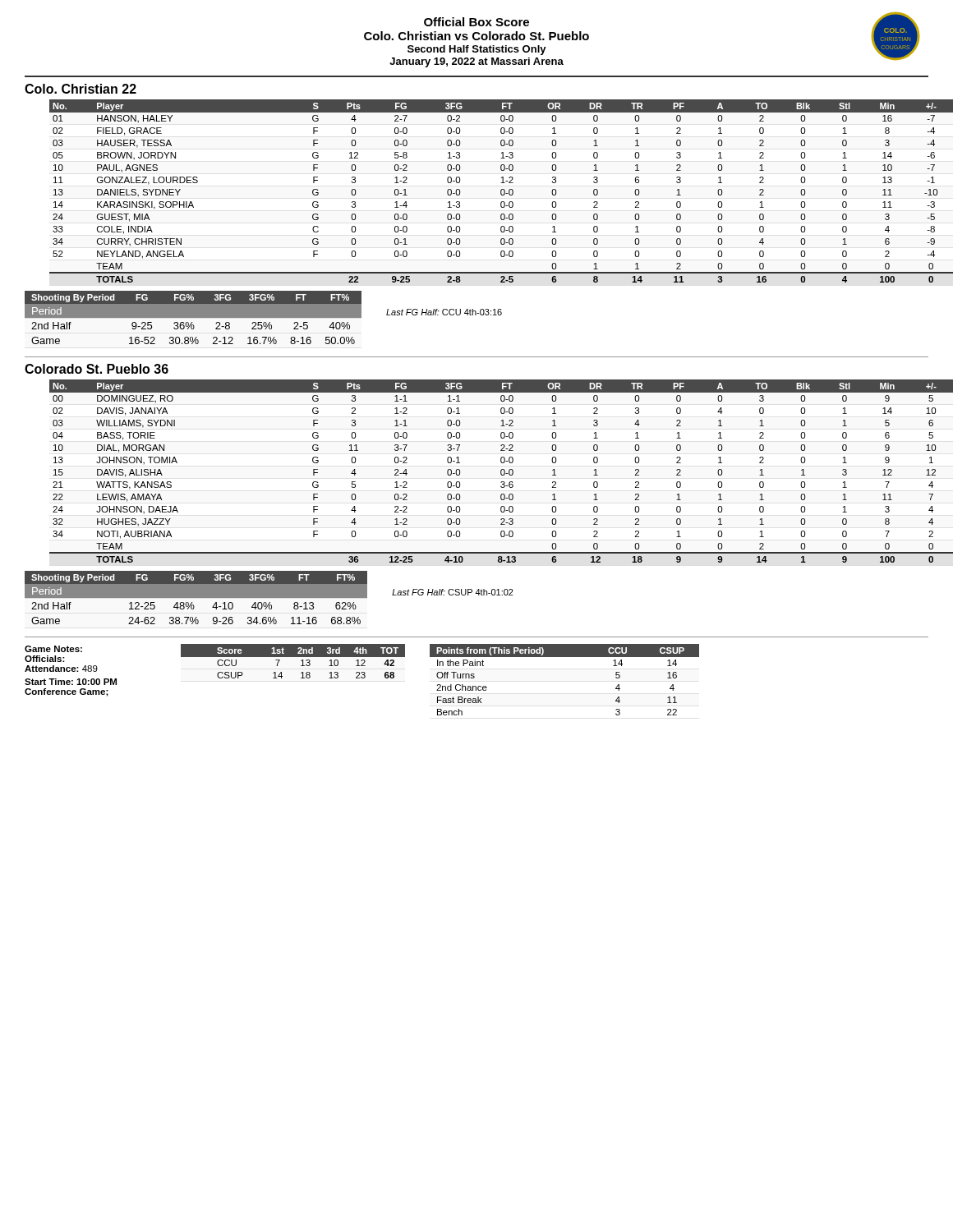
Task: Locate the passage starting "Game Notes: Officials: Attendance: 489"
Action: pyautogui.click(x=90, y=670)
